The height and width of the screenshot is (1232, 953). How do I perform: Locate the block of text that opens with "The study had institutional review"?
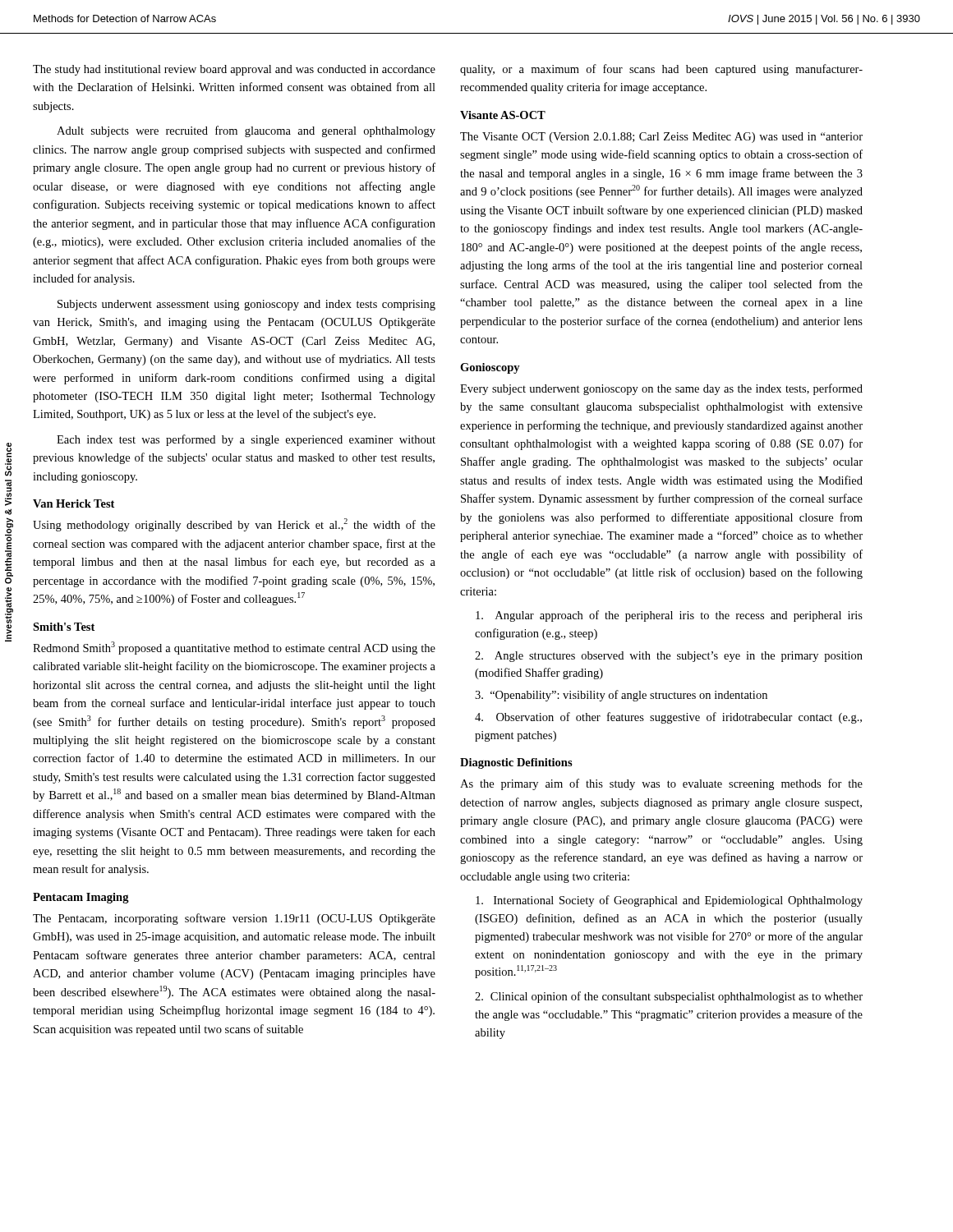pos(234,88)
